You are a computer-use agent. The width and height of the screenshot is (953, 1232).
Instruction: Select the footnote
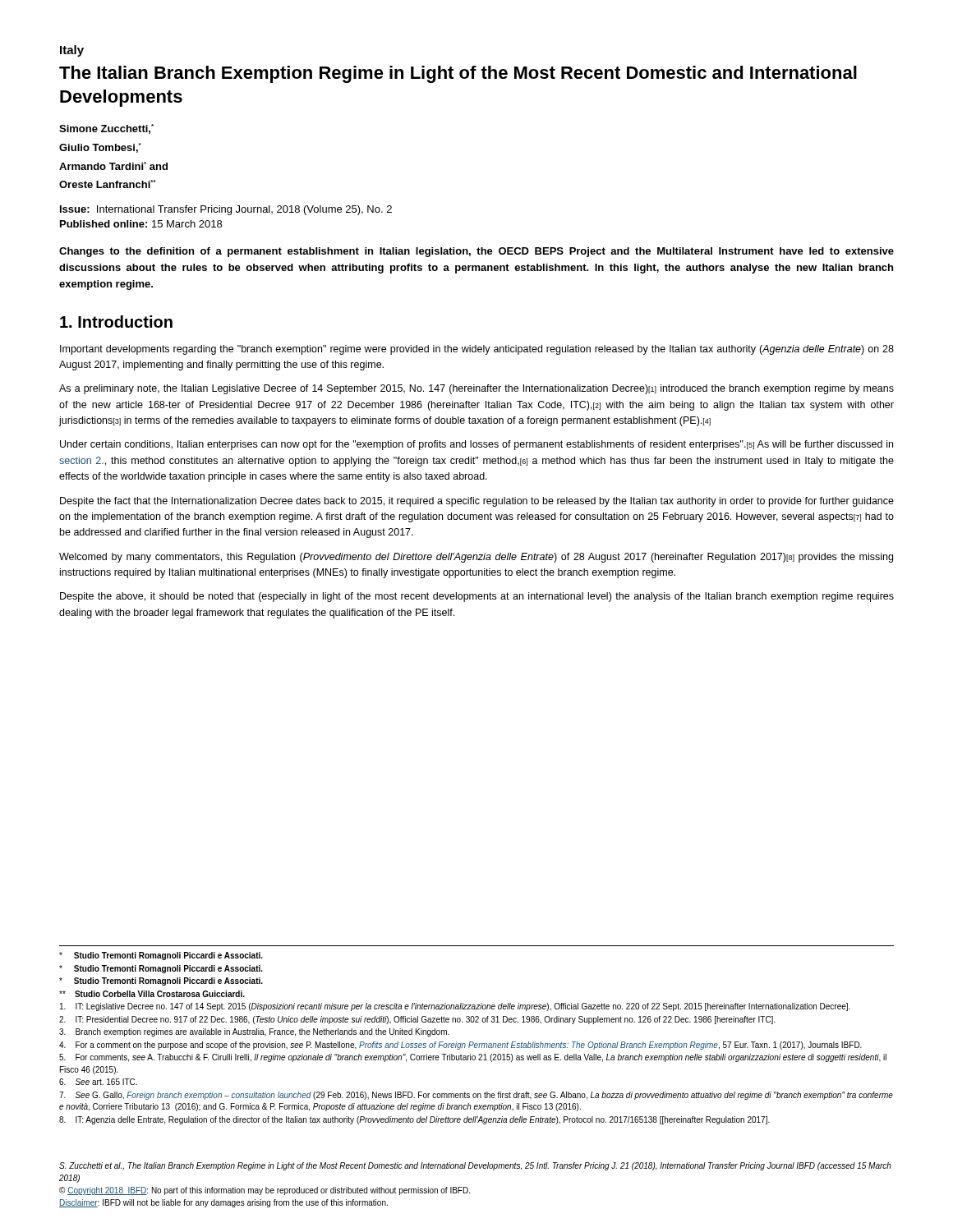(x=476, y=1038)
